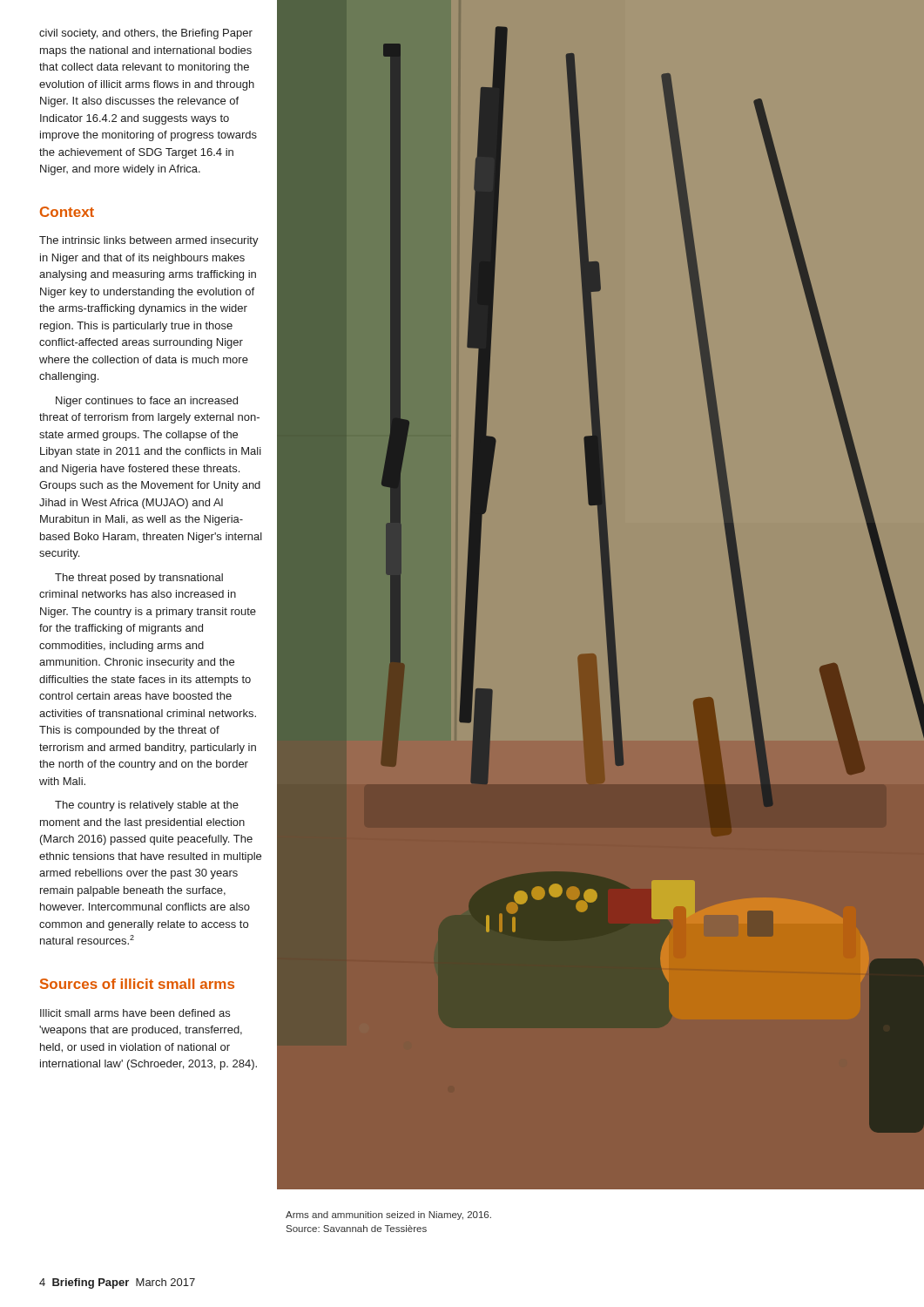The image size is (924, 1307).
Task: Where is the passage that starts "The intrinsic links between armed"?
Action: click(152, 591)
